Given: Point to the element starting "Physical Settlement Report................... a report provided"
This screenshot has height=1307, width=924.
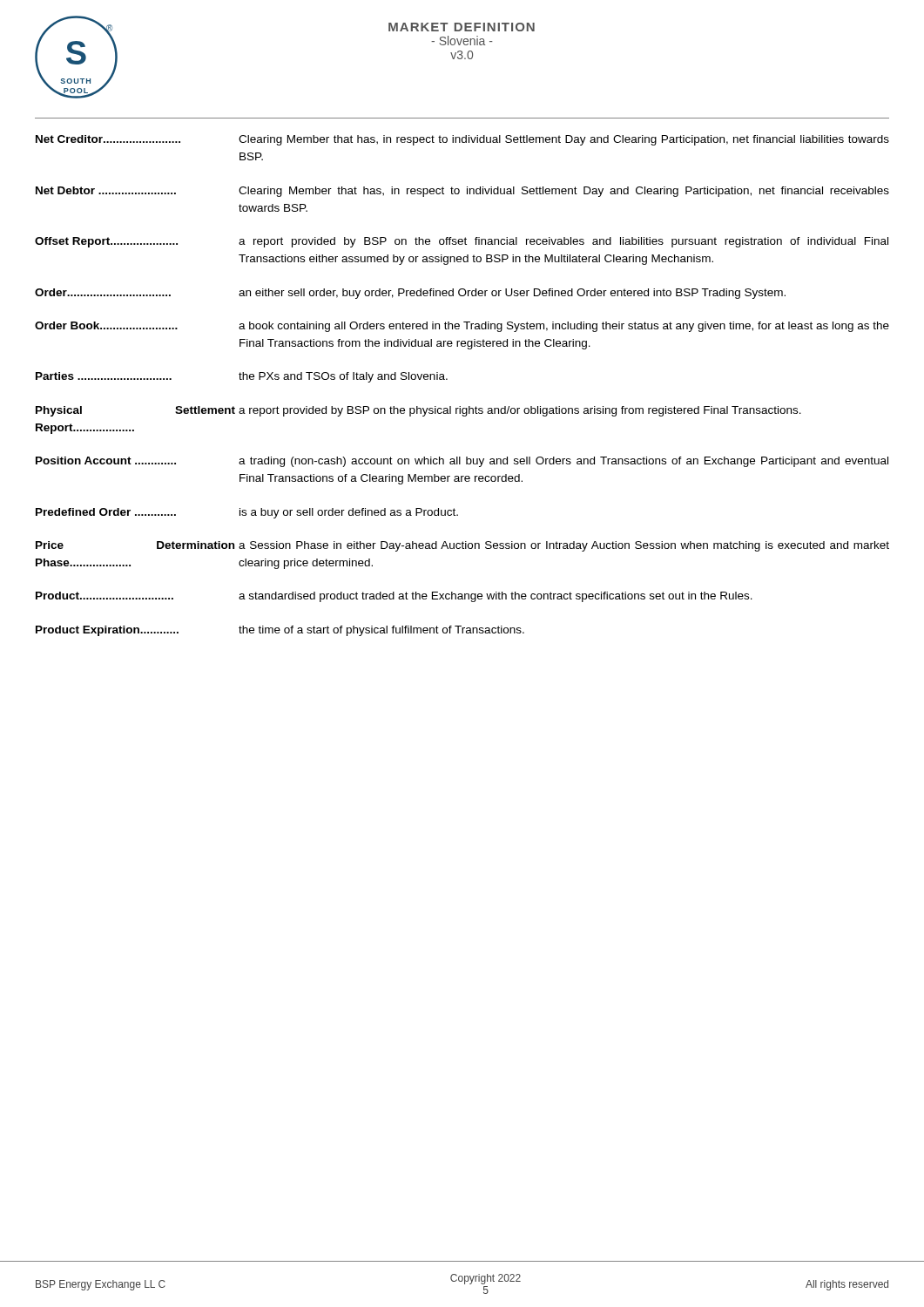Looking at the screenshot, I should (x=462, y=419).
